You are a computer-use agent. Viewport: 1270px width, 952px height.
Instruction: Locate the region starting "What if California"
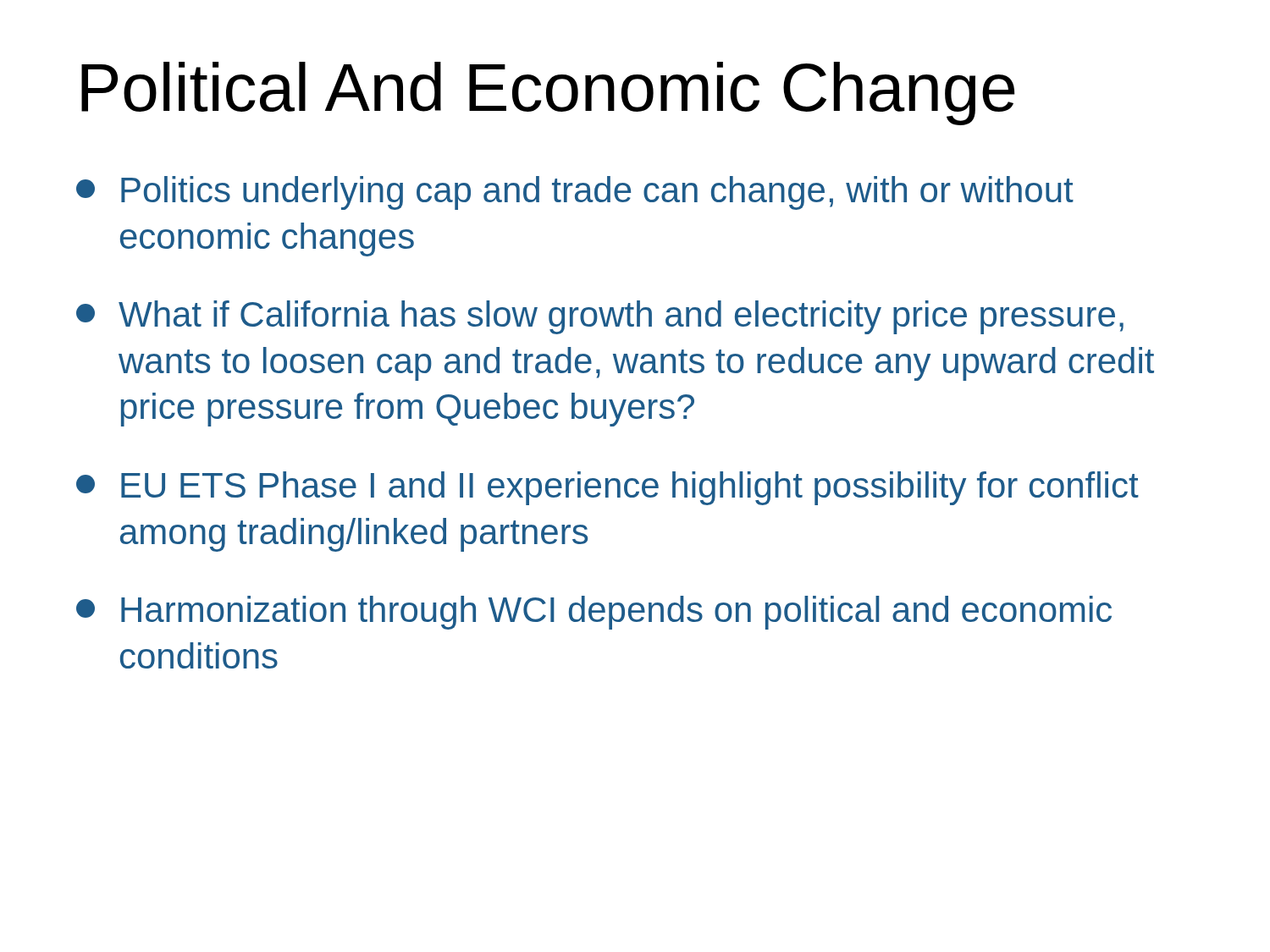coord(635,361)
